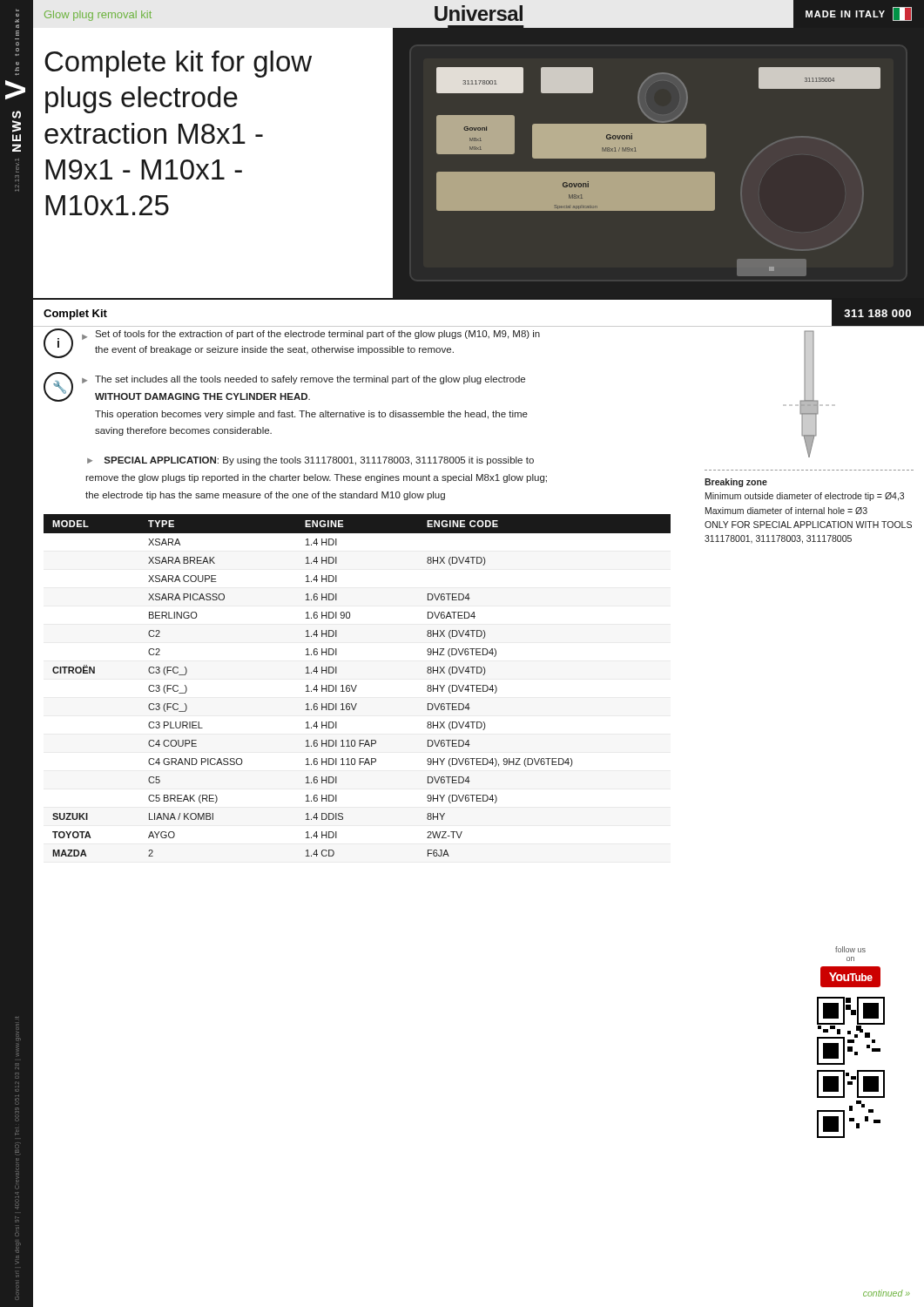This screenshot has width=924, height=1307.
Task: Find the element starting "i ► Set of tools for"
Action: tap(296, 342)
